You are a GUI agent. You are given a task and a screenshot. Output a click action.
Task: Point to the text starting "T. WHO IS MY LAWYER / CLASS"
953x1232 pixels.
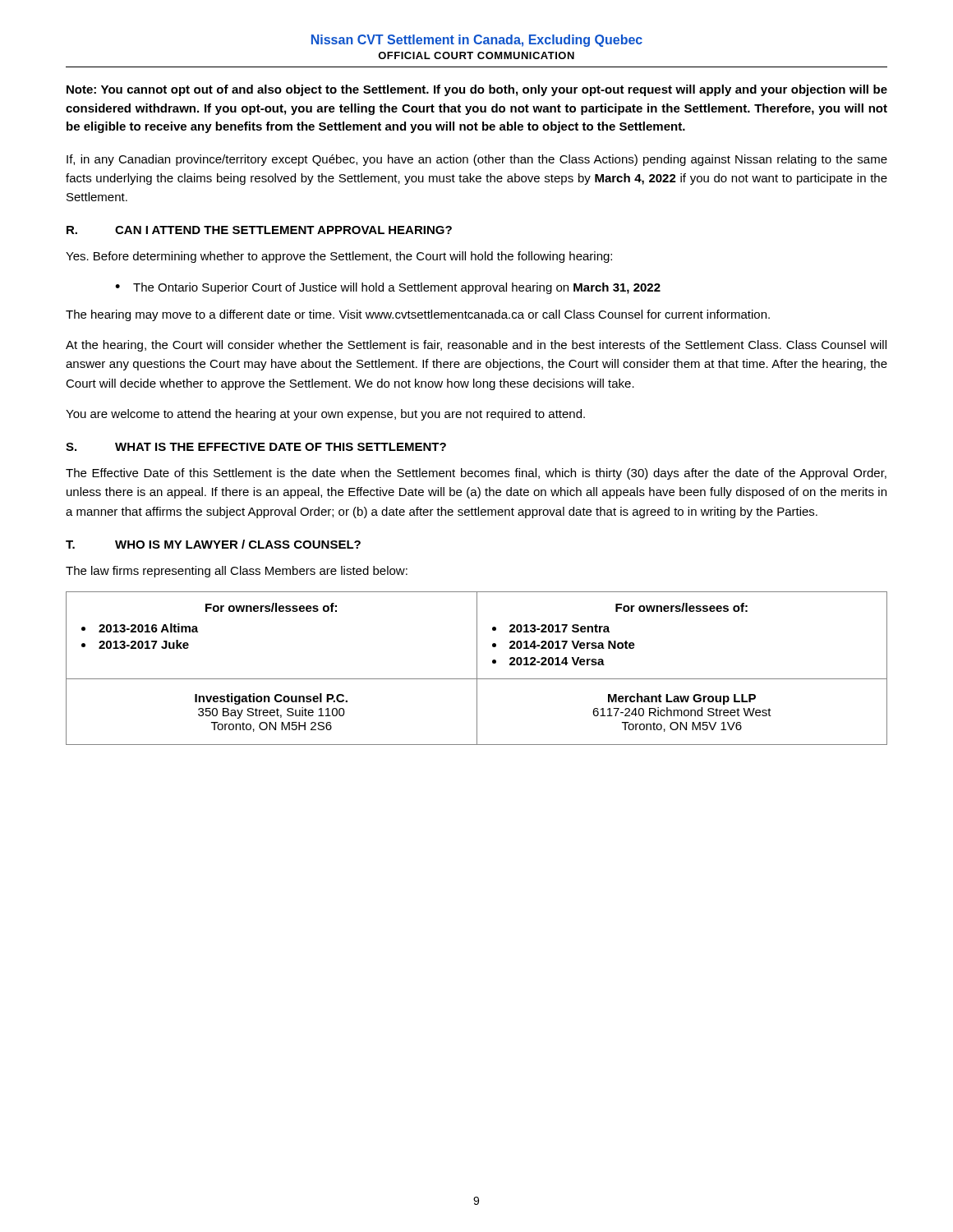pyautogui.click(x=214, y=544)
